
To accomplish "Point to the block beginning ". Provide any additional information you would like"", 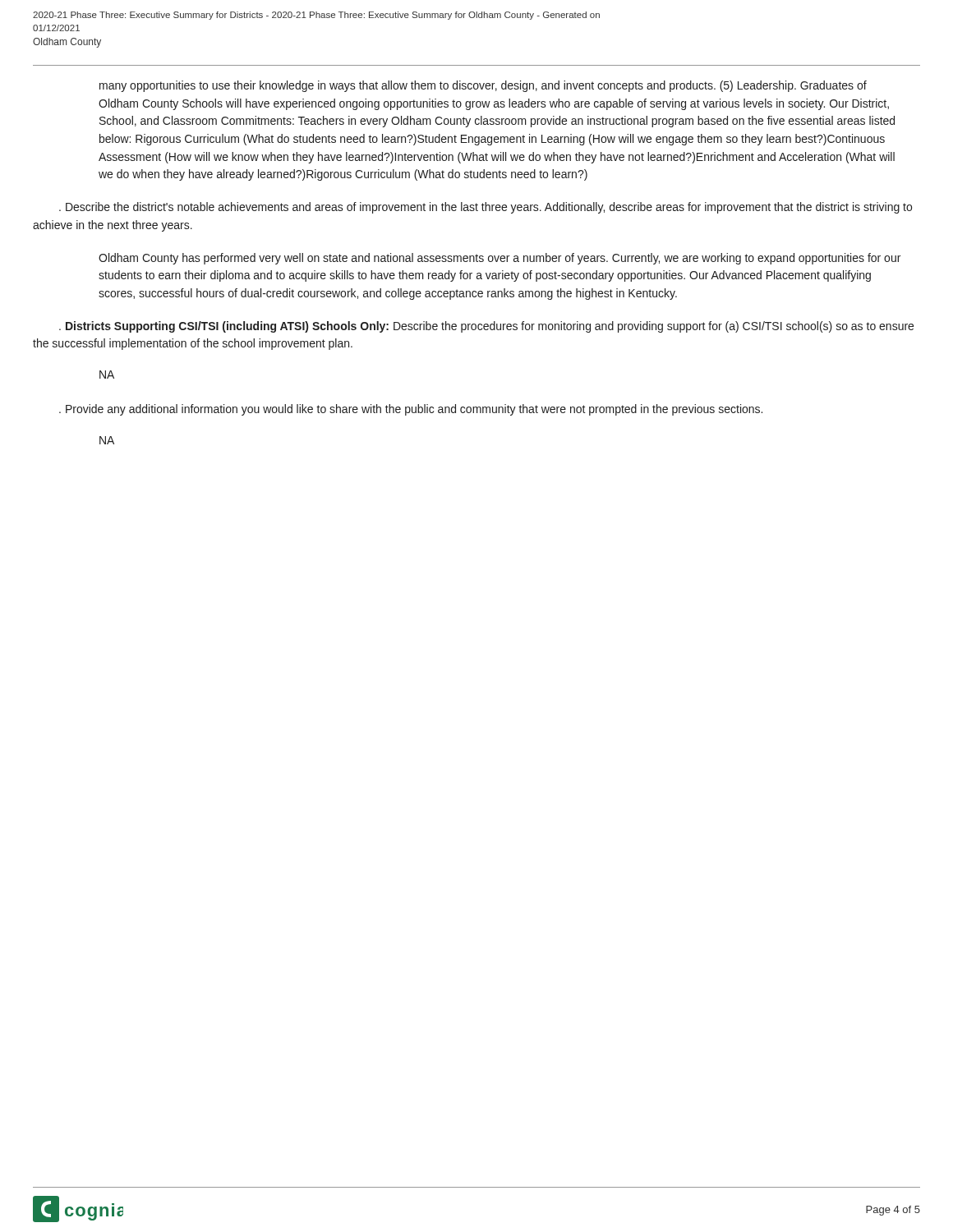I will (x=398, y=409).
